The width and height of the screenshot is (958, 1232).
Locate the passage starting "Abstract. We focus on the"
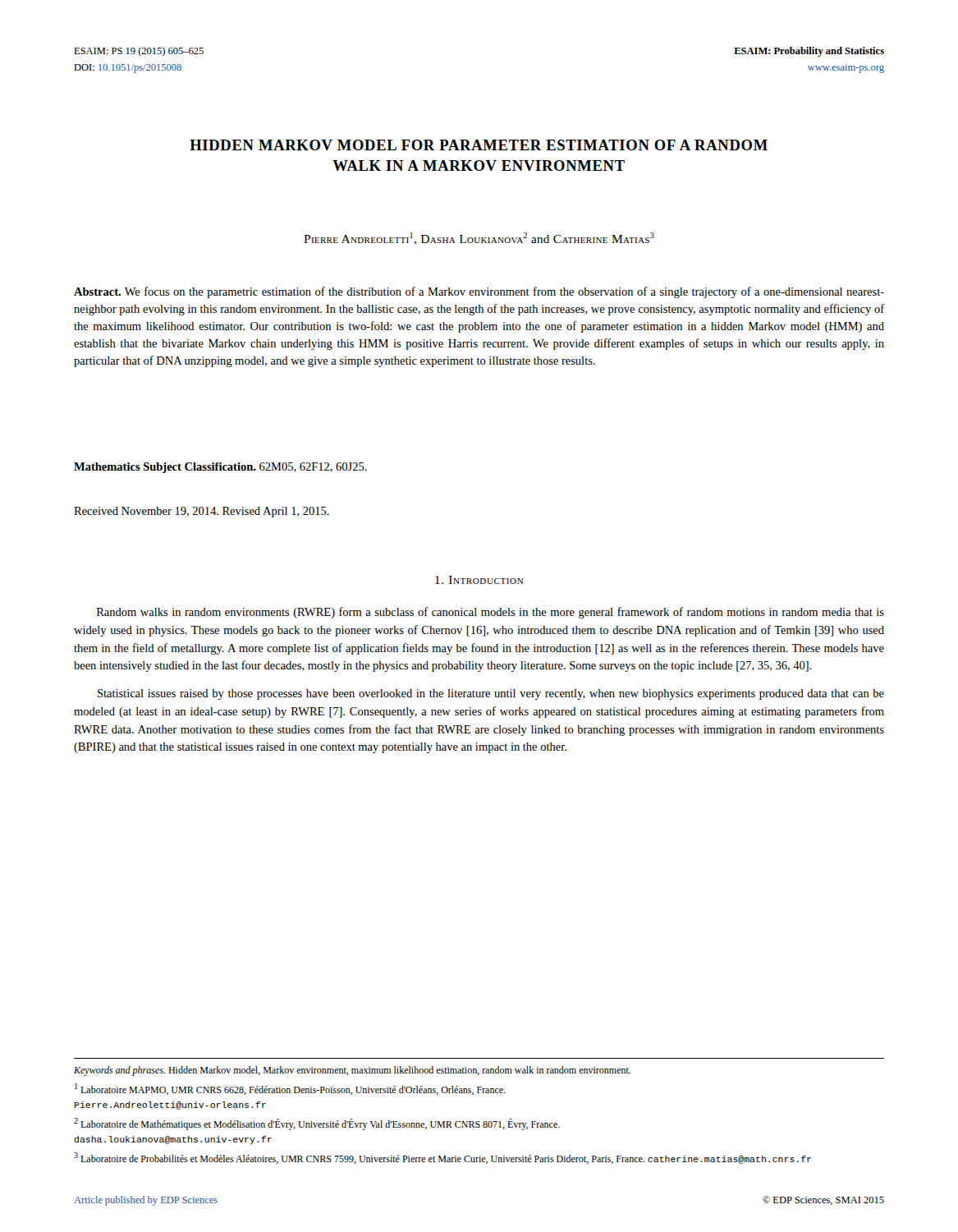click(479, 327)
